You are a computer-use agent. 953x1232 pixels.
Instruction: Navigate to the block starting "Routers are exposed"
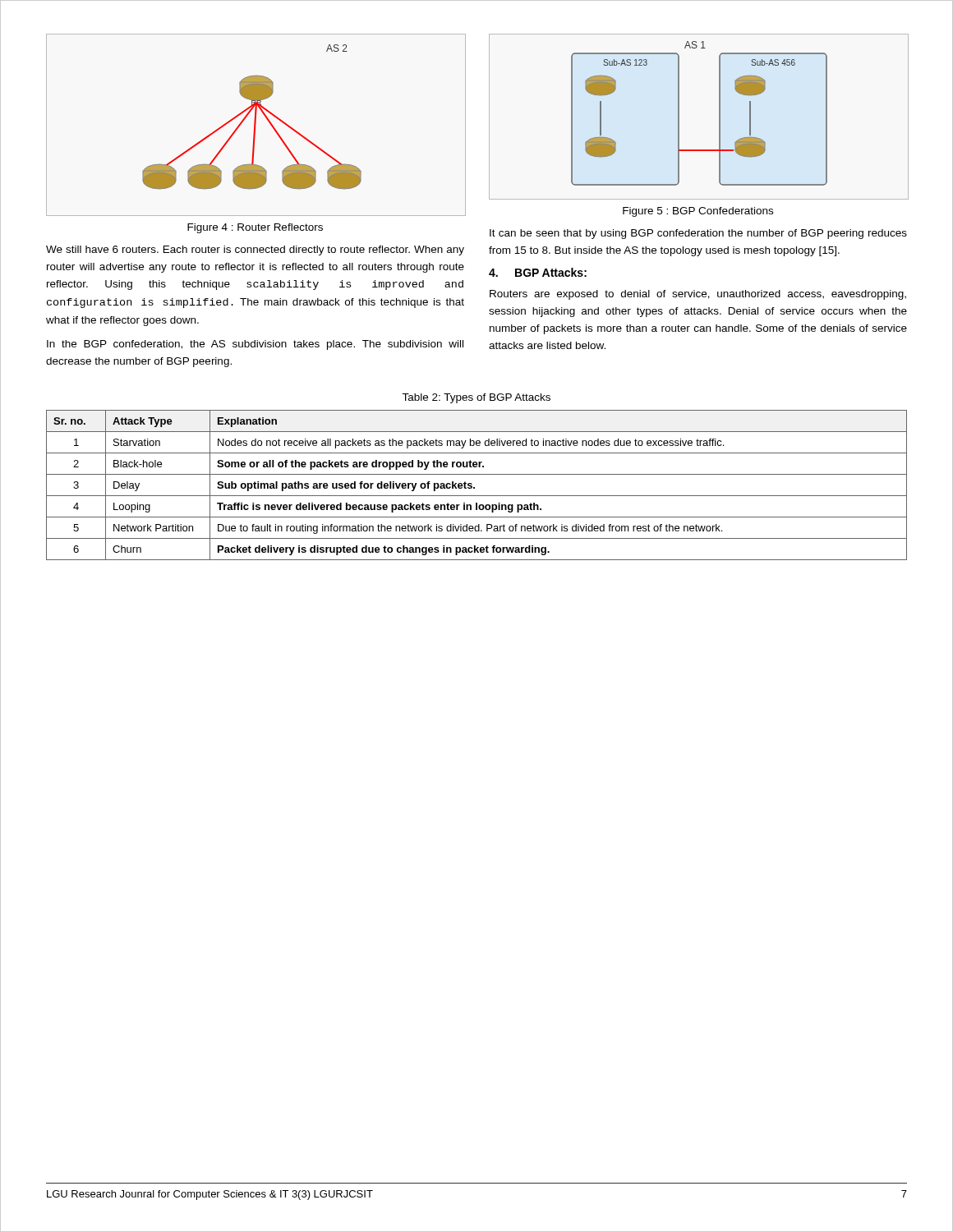698,319
